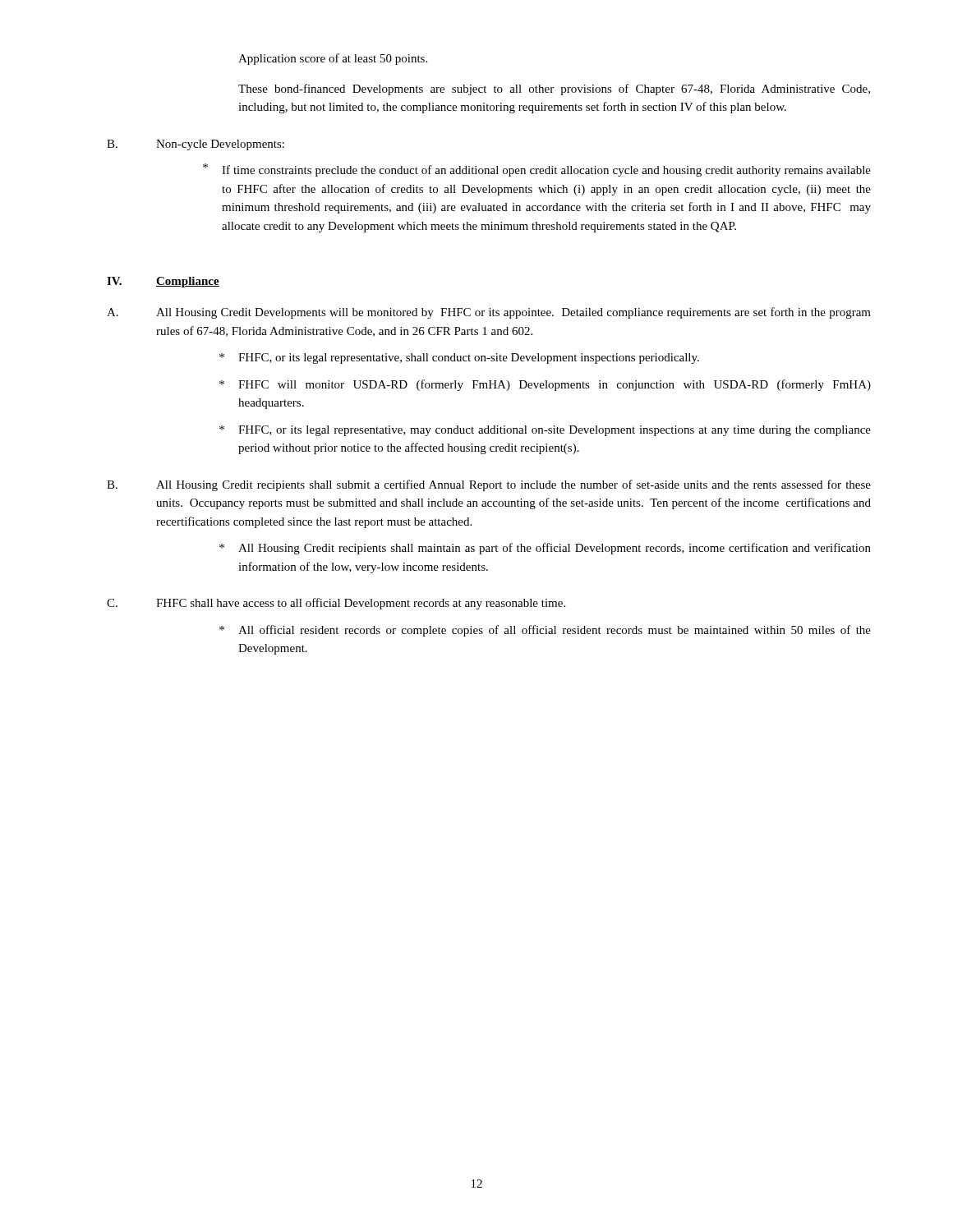Find the text block starting "* If time constraints preclude the conduct"
The width and height of the screenshot is (953, 1232).
pyautogui.click(x=489, y=198)
